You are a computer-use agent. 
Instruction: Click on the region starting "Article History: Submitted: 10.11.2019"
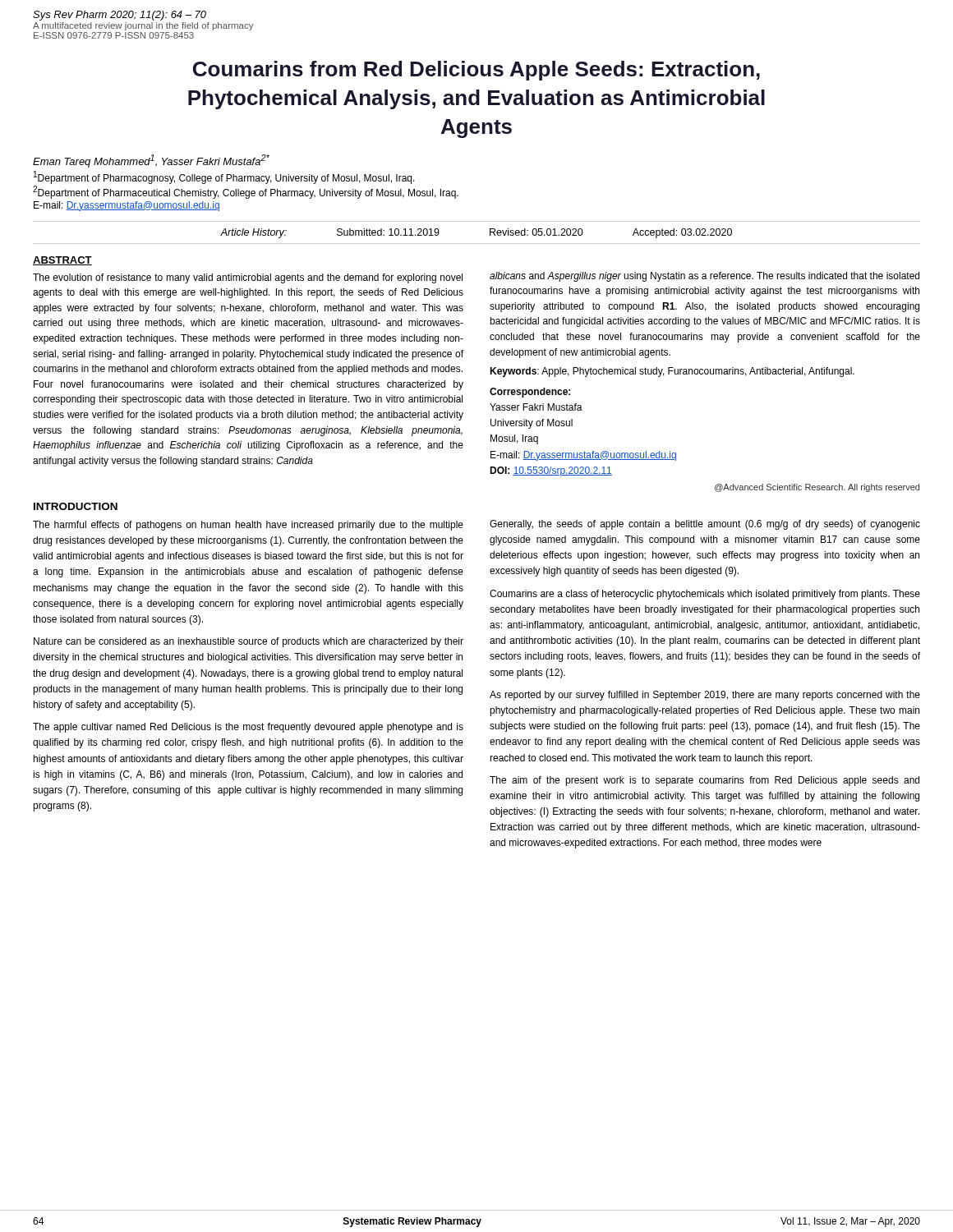476,232
